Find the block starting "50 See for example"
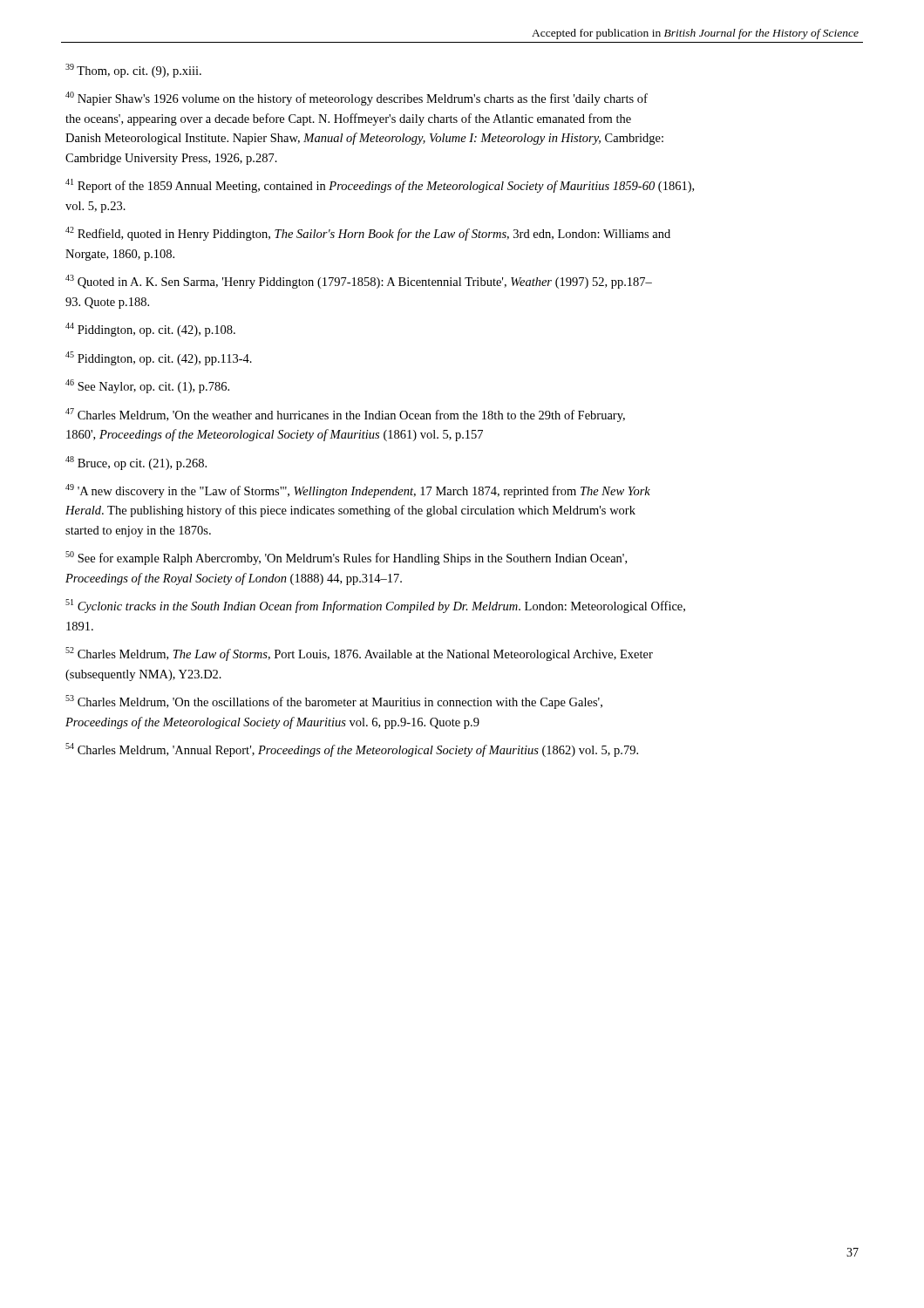Image resolution: width=924 pixels, height=1308 pixels. coord(462,568)
